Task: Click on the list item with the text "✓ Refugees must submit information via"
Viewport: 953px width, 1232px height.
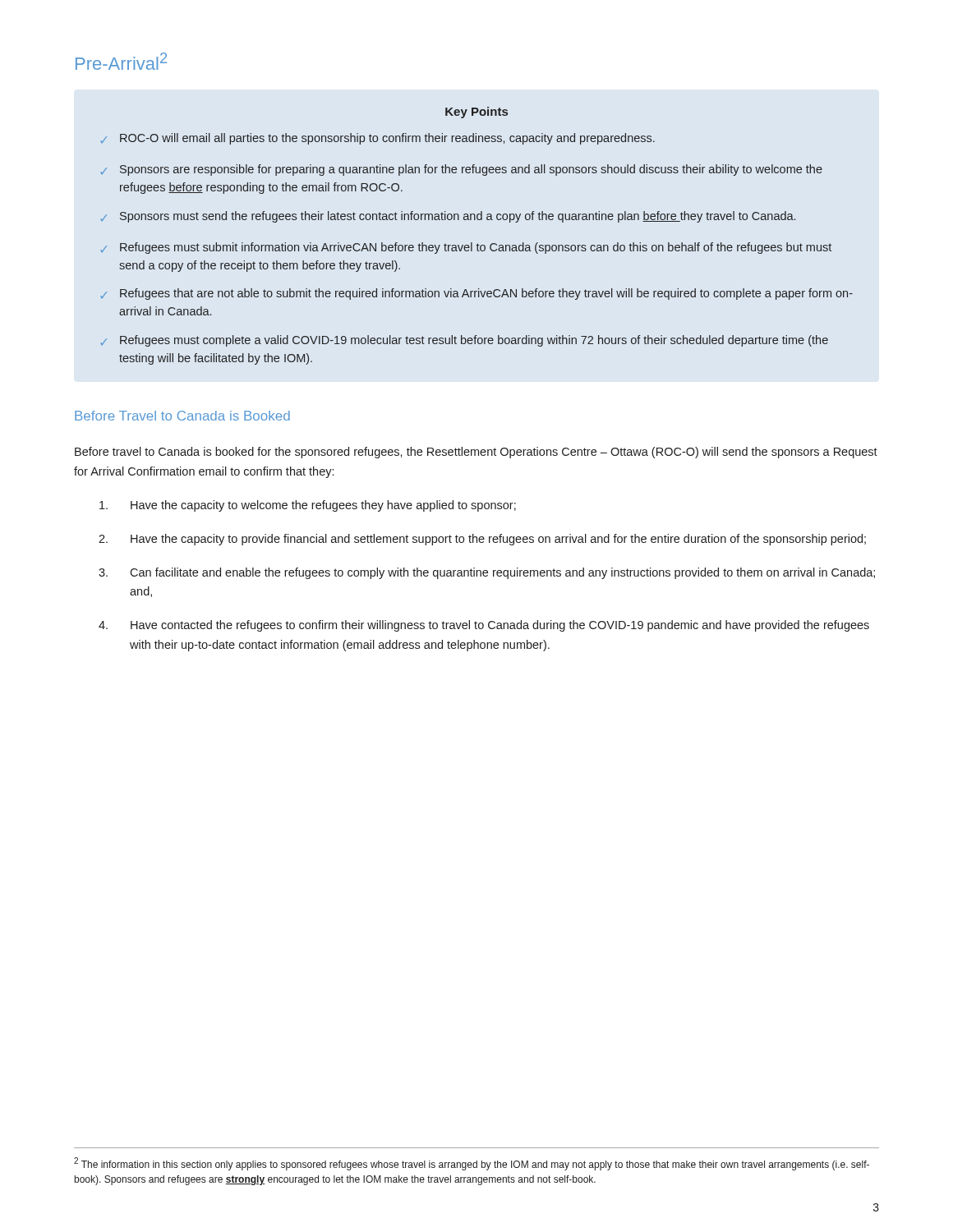Action: click(476, 257)
